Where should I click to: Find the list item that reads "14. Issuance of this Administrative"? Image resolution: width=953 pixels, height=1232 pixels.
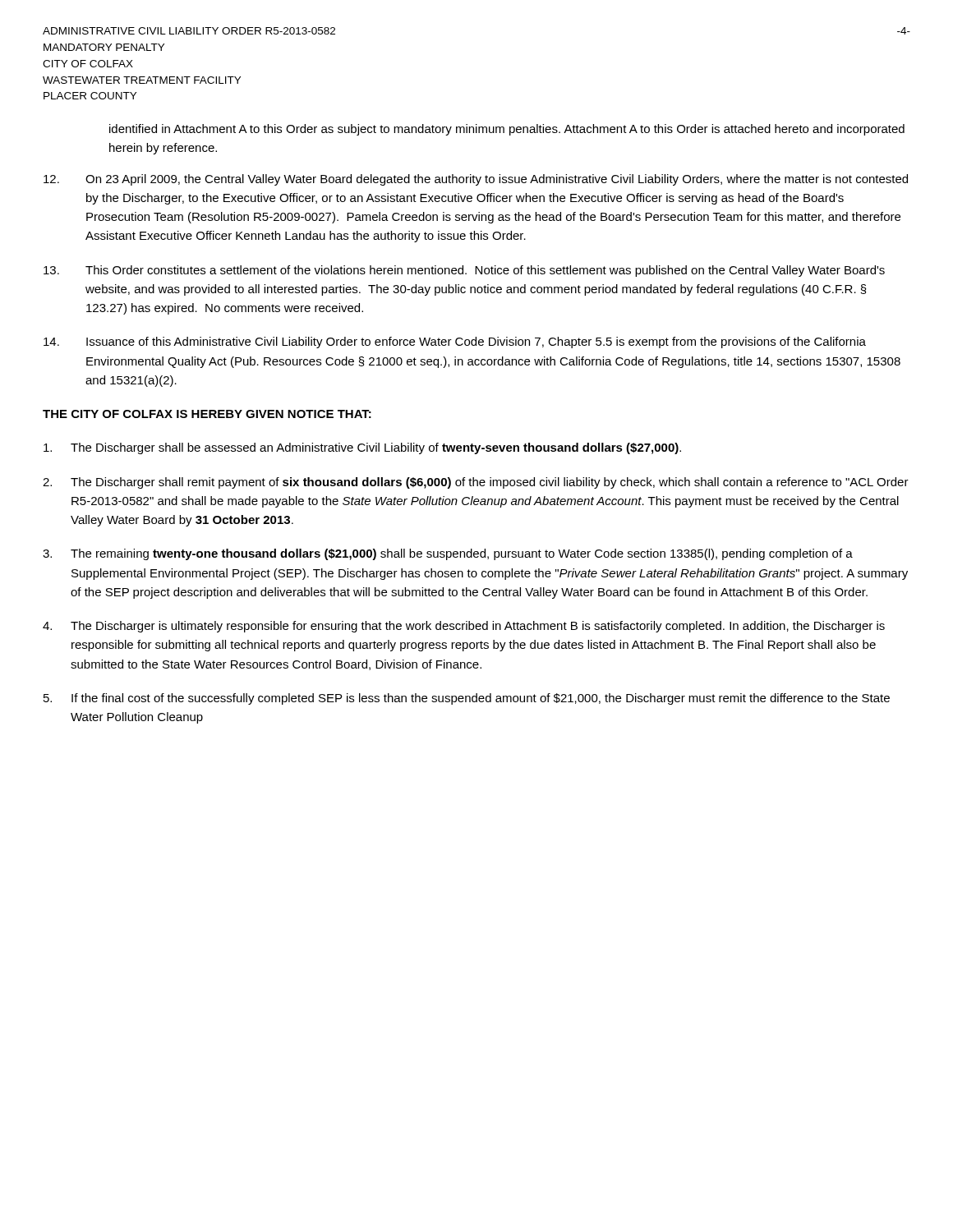[x=476, y=361]
